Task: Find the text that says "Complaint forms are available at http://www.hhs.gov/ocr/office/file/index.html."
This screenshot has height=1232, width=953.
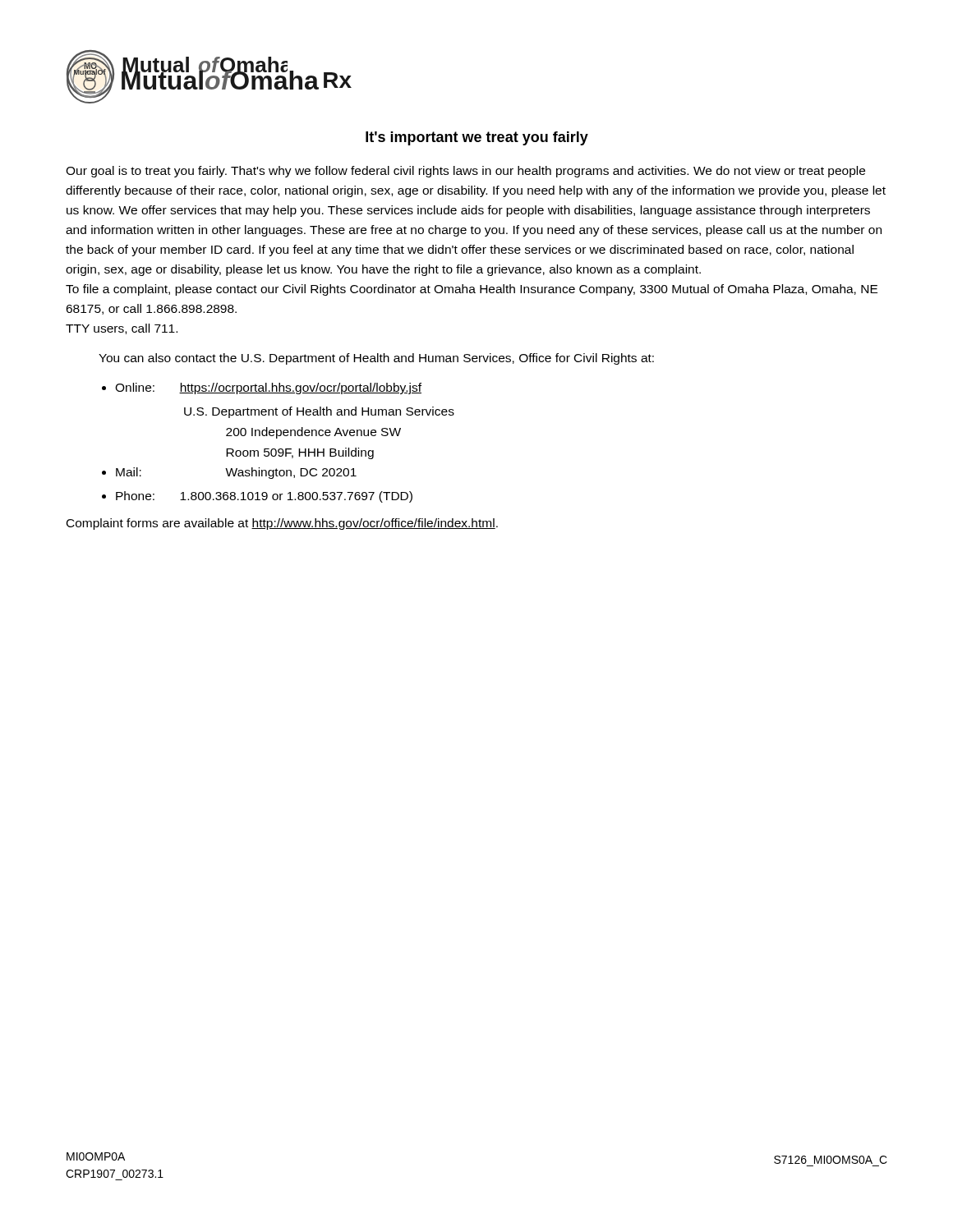Action: [282, 523]
